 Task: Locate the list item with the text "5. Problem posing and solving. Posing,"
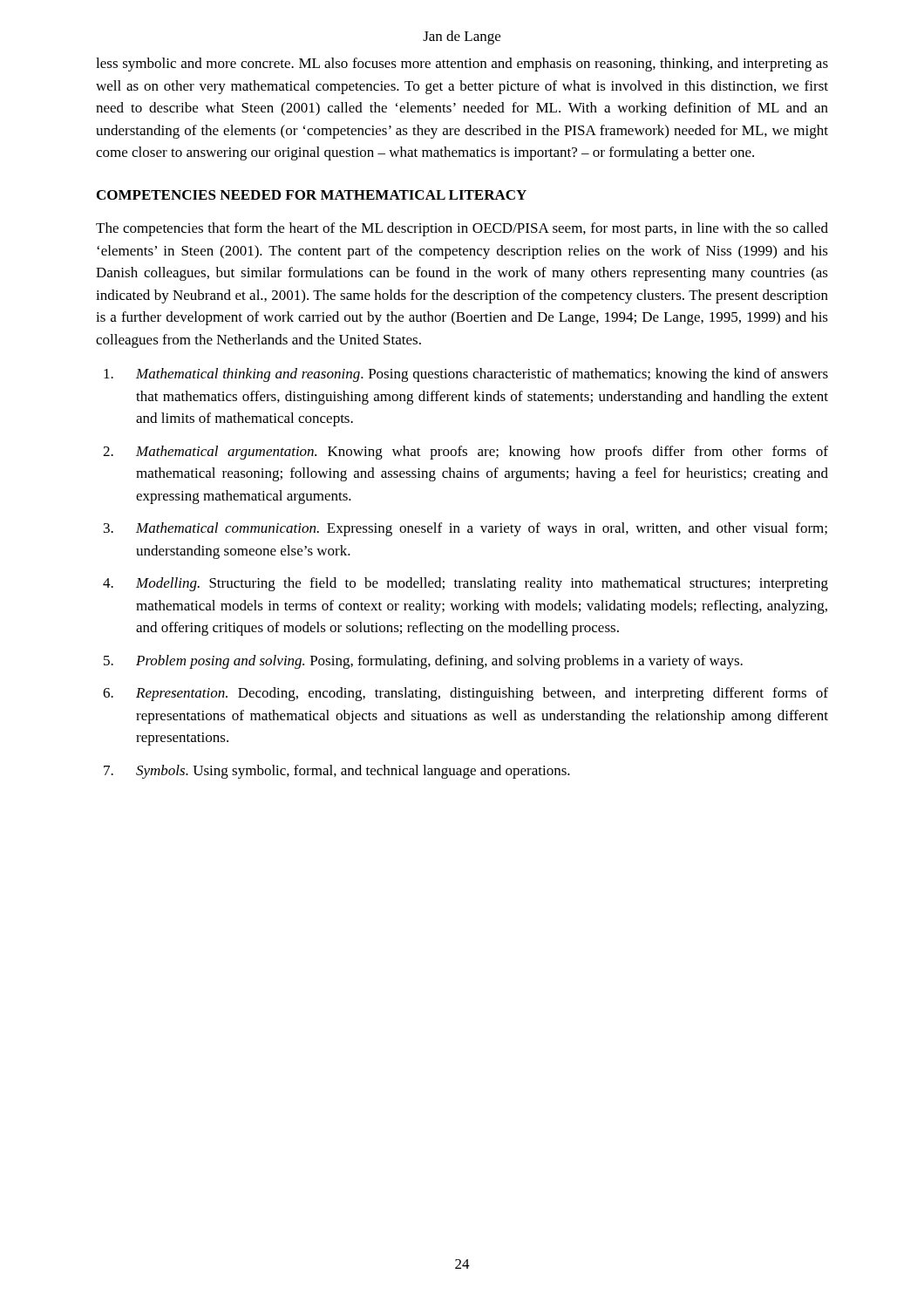pyautogui.click(x=462, y=661)
